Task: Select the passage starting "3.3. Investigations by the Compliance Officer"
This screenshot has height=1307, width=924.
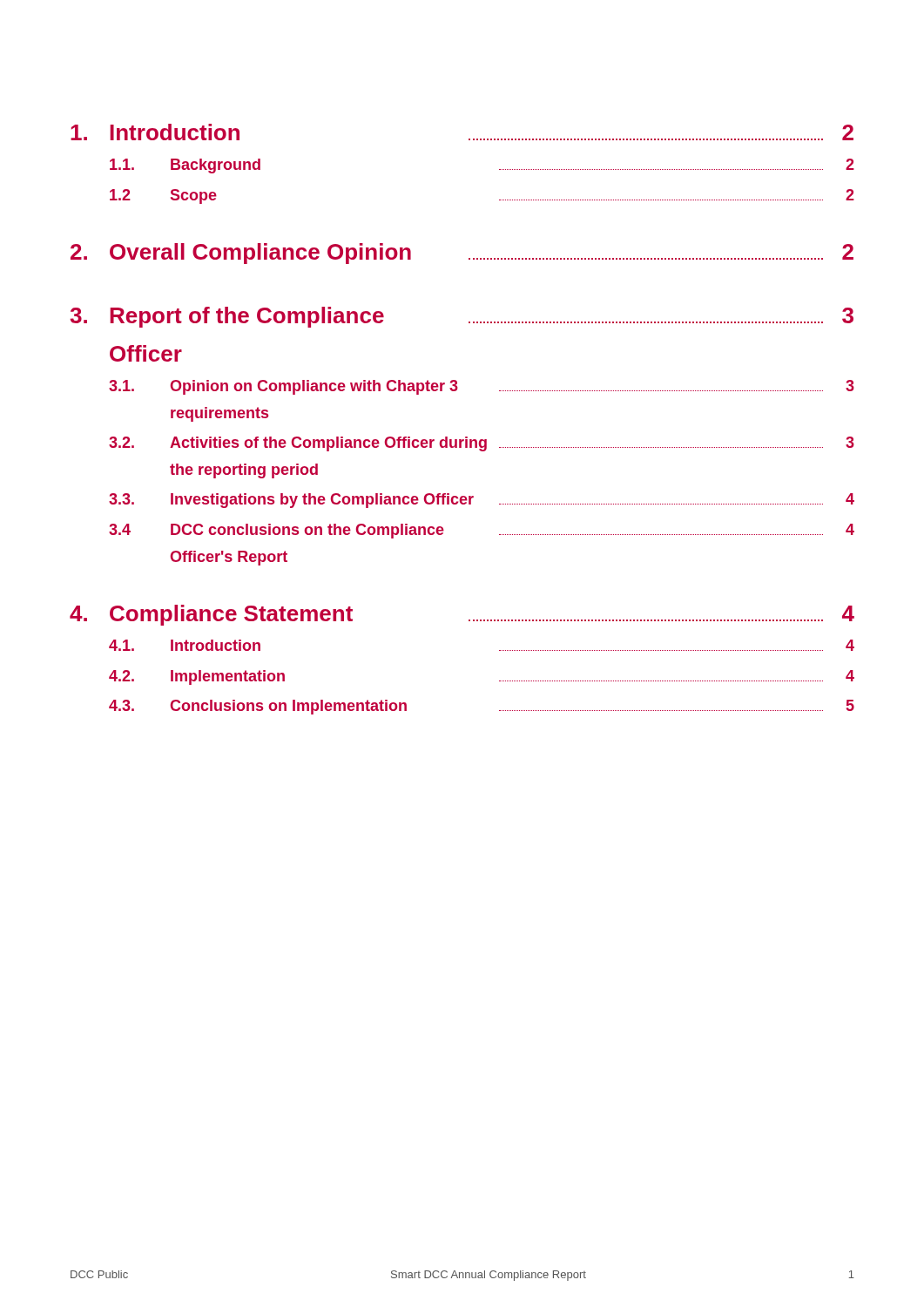Action: pyautogui.click(x=462, y=500)
